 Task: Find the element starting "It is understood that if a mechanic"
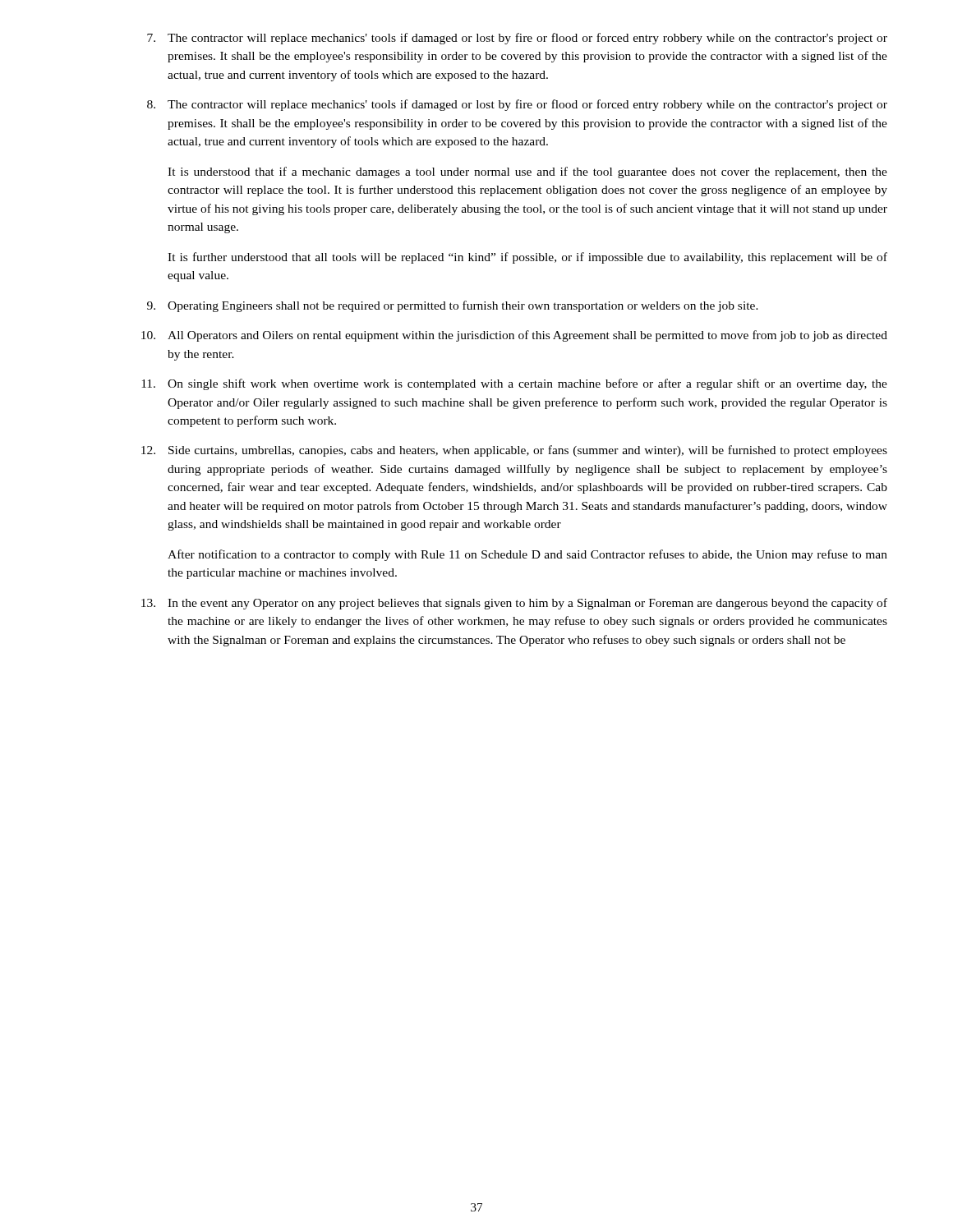(x=527, y=199)
